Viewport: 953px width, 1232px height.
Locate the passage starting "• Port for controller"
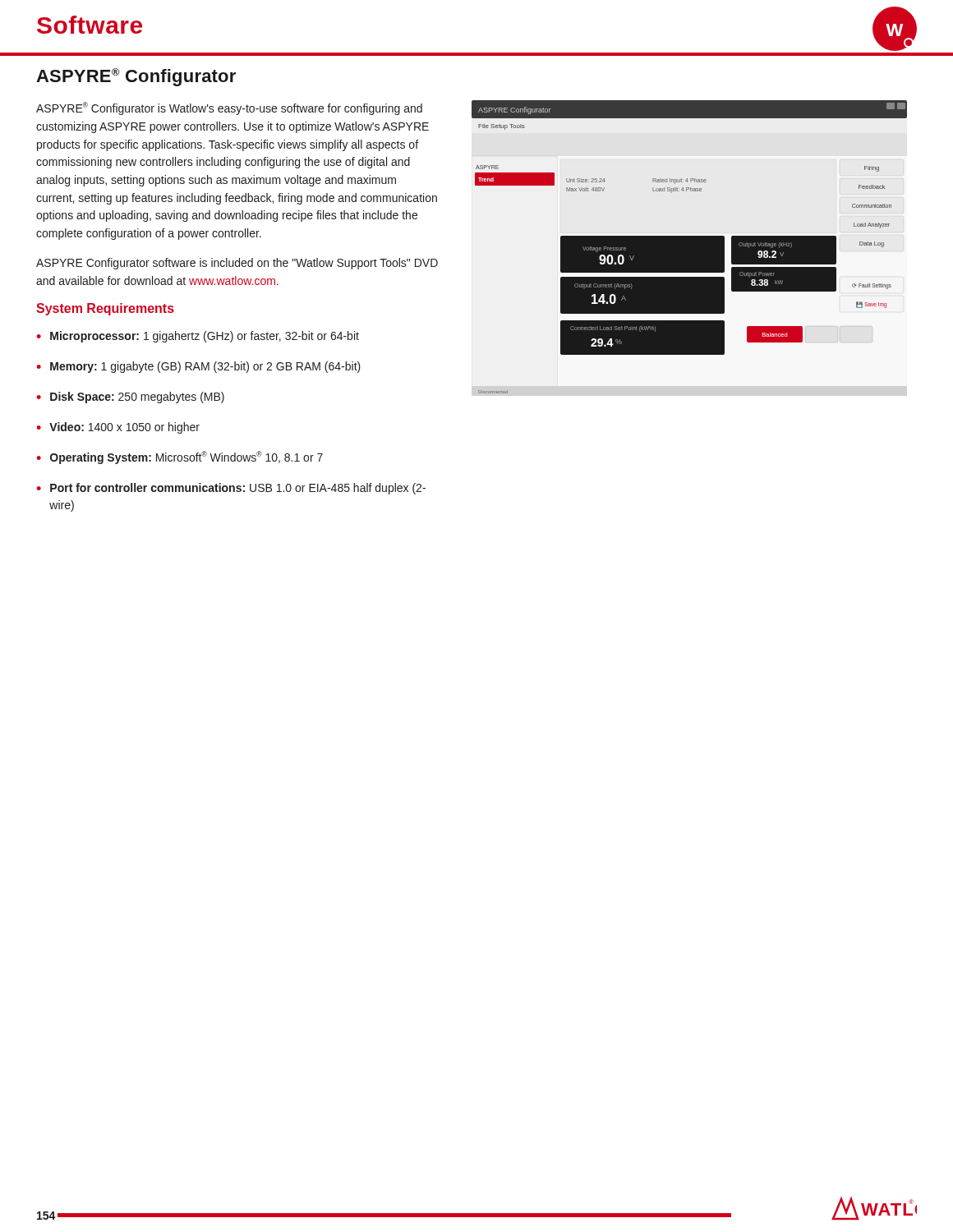[x=237, y=497]
